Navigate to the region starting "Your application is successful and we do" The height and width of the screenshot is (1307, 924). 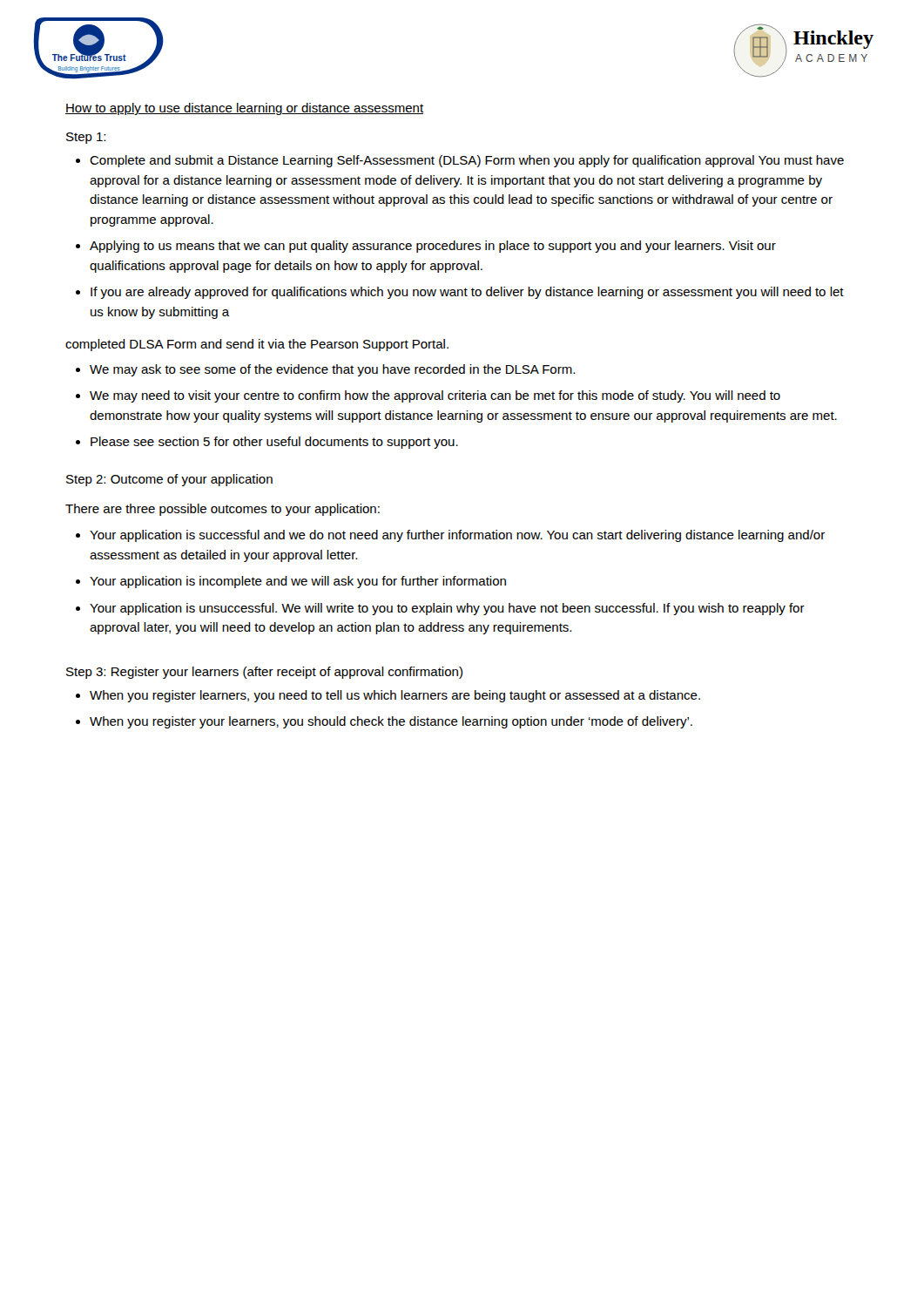pyautogui.click(x=457, y=544)
